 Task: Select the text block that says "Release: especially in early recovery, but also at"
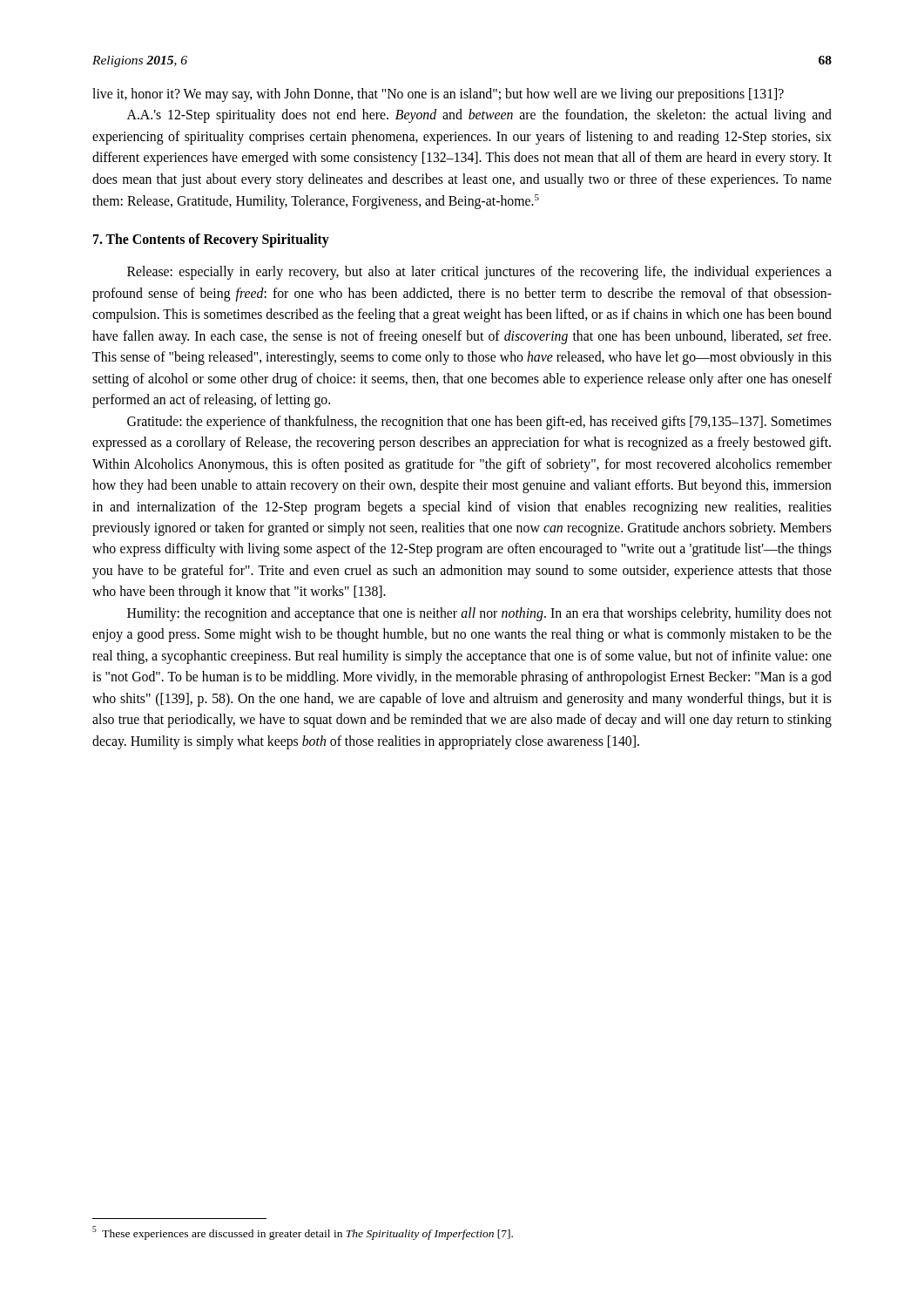[x=462, y=336]
